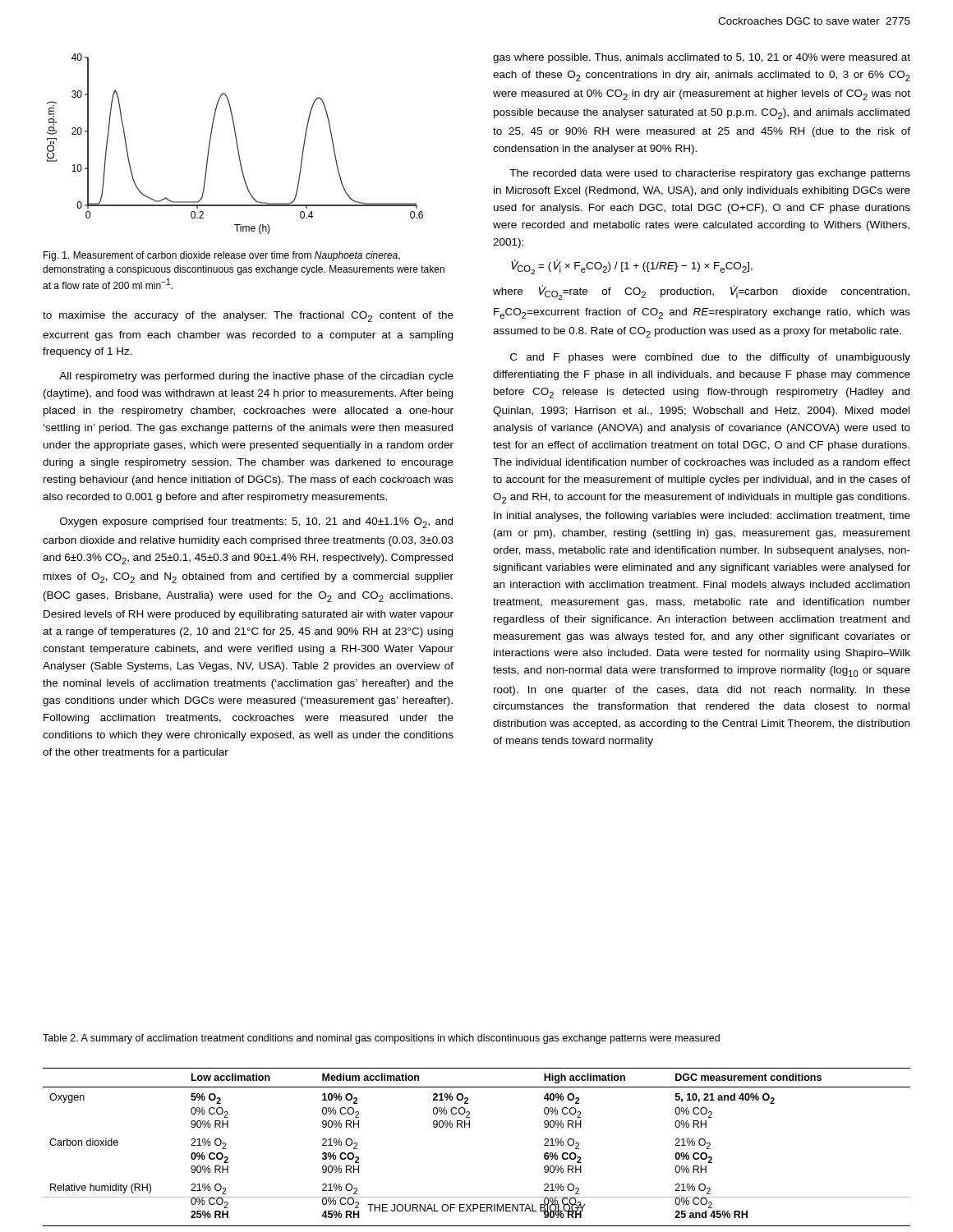
Task: Point to the block beginning "gas where possible. Thus, animals acclimated"
Action: [702, 150]
